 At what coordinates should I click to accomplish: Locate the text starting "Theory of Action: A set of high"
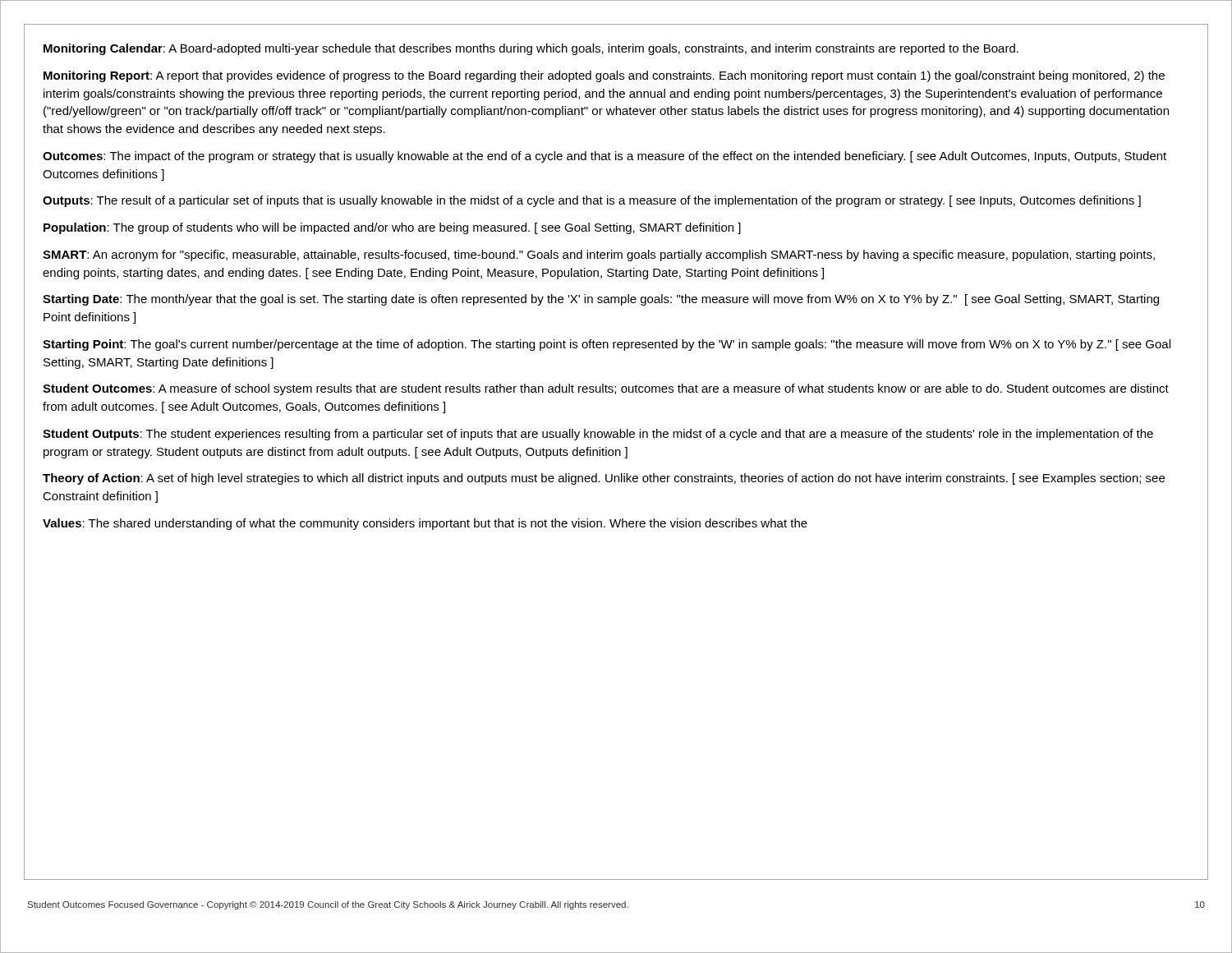tap(604, 487)
